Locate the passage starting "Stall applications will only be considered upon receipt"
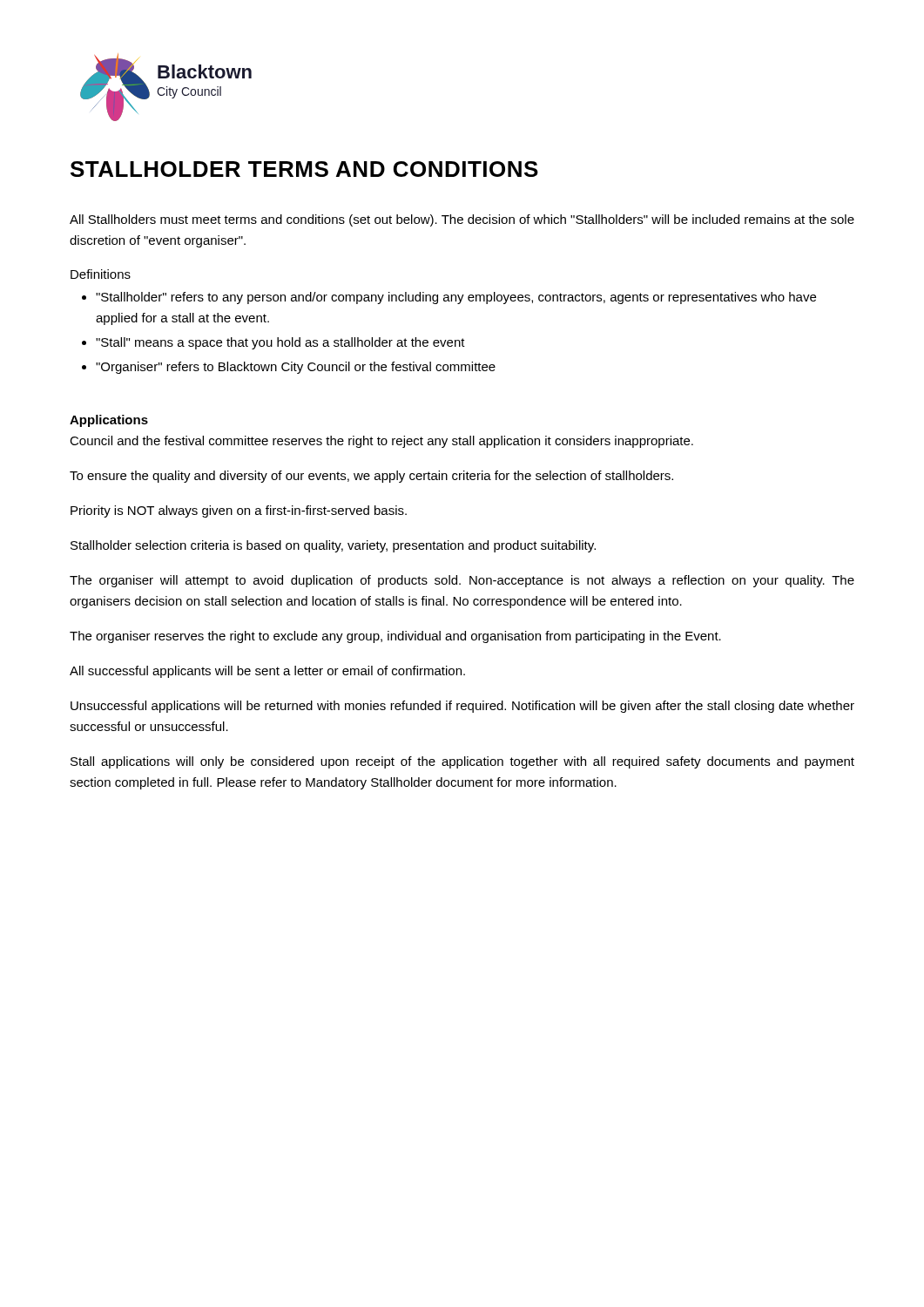Screen dimensions: 1307x924 click(x=462, y=772)
